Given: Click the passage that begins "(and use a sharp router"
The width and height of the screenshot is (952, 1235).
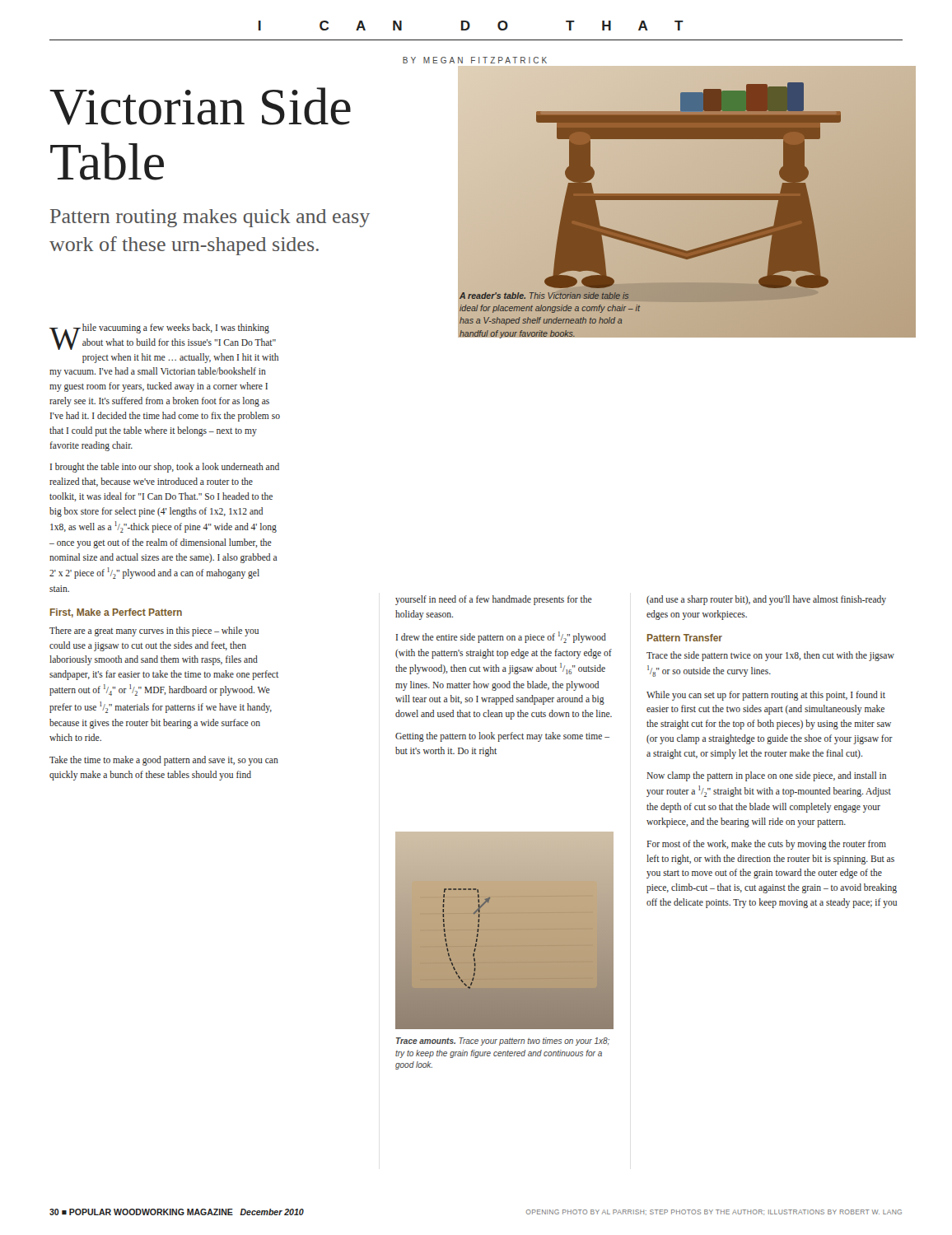Looking at the screenshot, I should 772,752.
